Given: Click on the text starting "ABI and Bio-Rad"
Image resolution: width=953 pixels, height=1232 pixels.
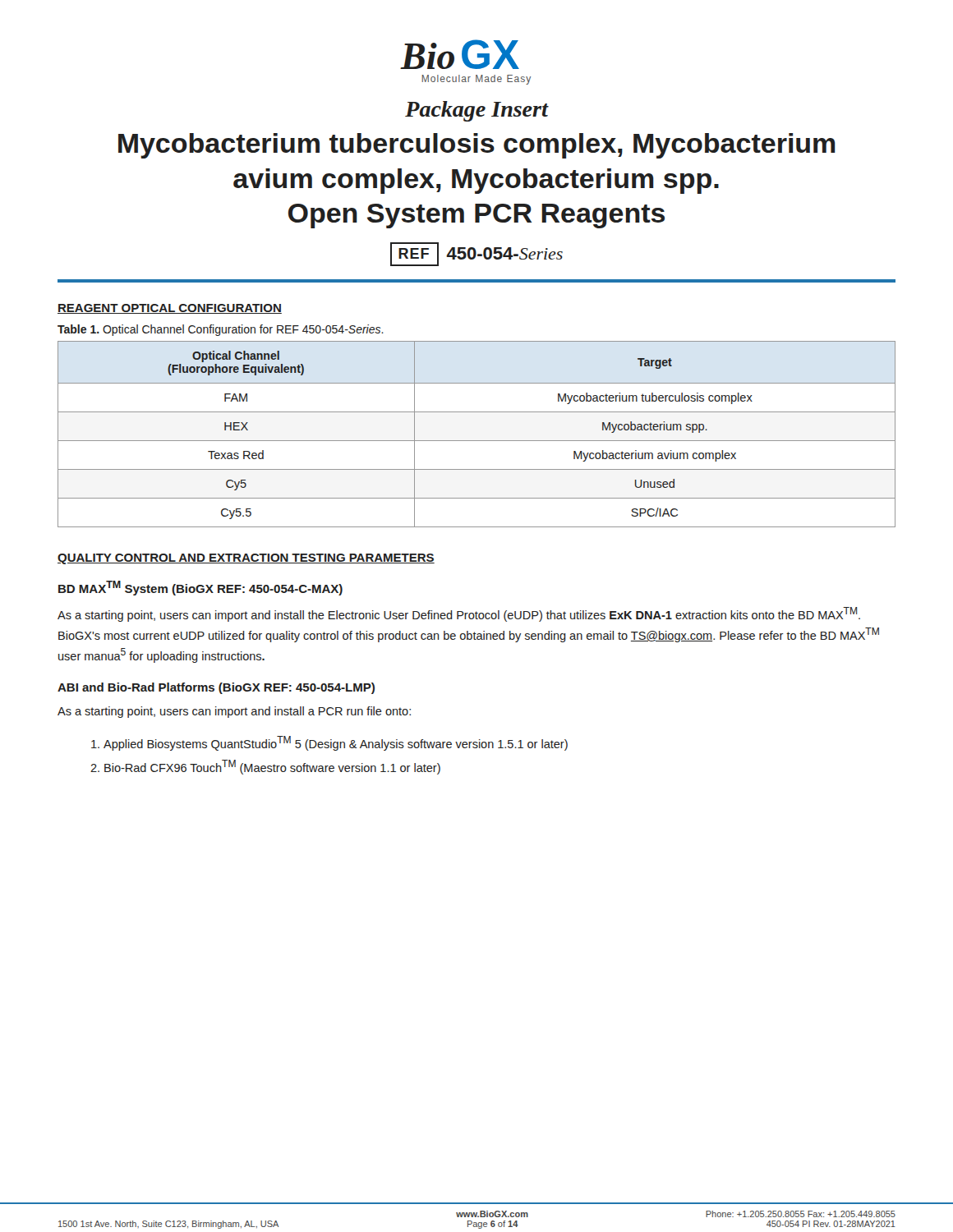Looking at the screenshot, I should click(216, 687).
